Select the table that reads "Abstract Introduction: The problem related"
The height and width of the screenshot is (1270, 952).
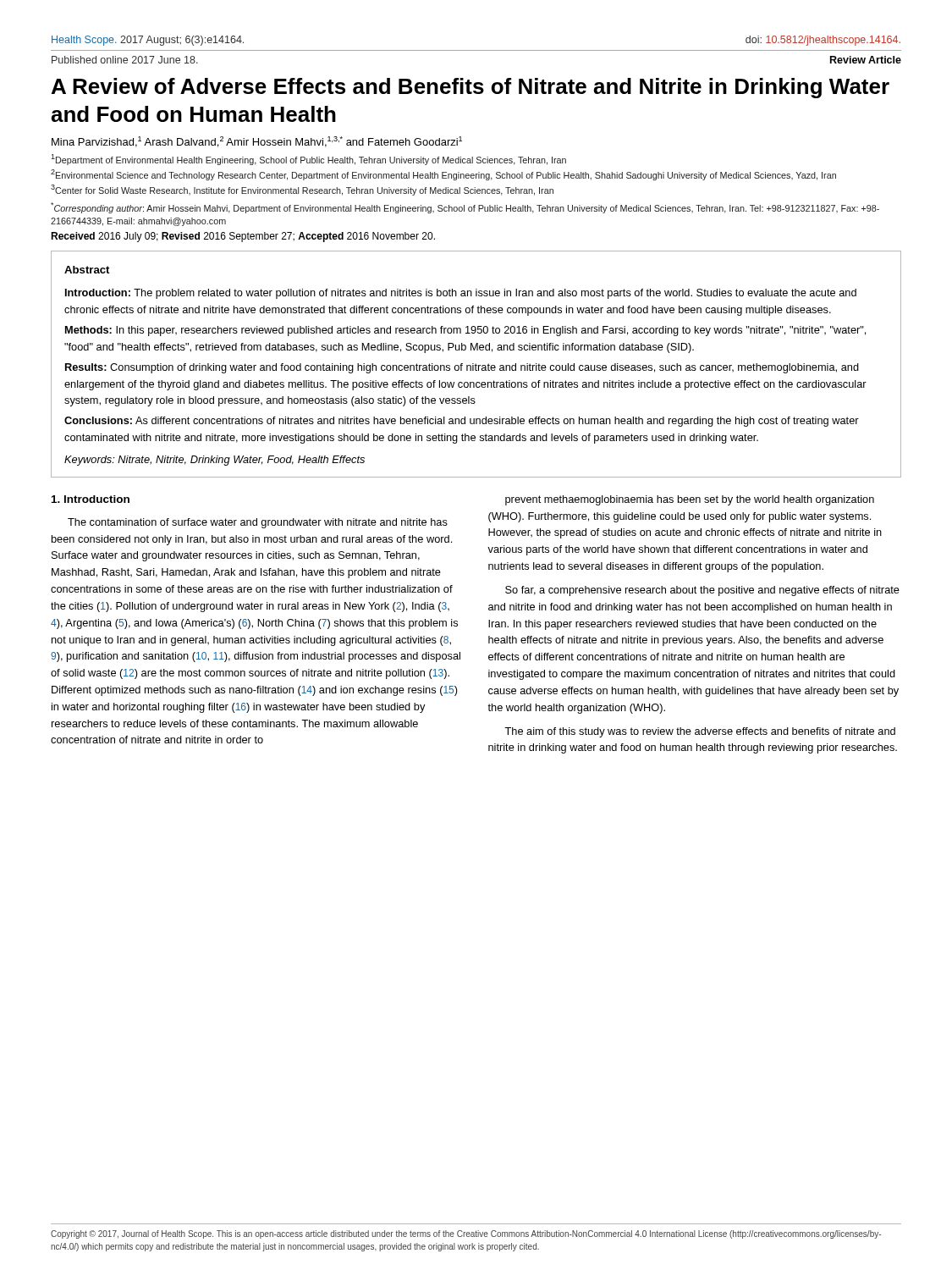476,364
